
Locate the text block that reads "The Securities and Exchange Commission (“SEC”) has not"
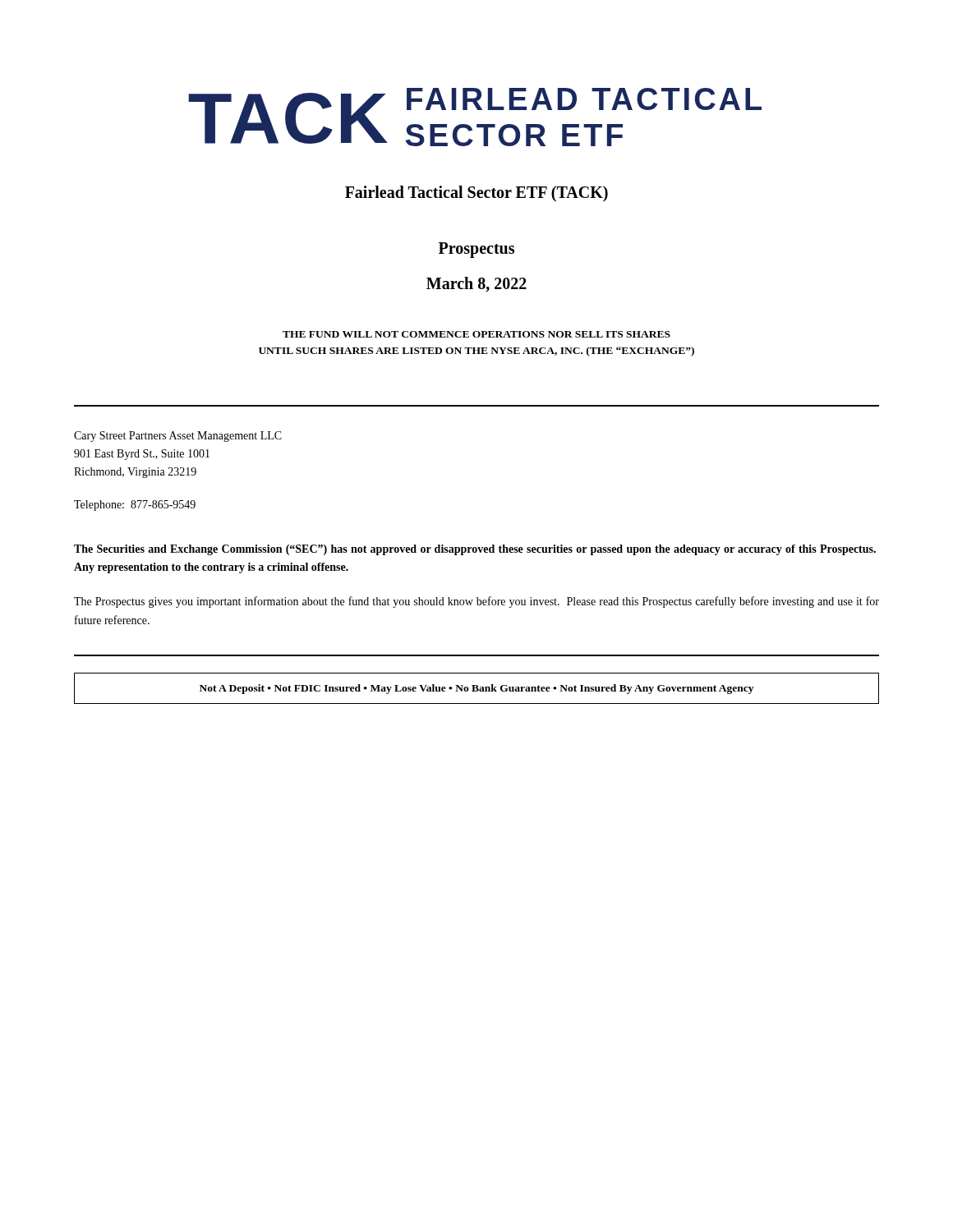pos(476,558)
